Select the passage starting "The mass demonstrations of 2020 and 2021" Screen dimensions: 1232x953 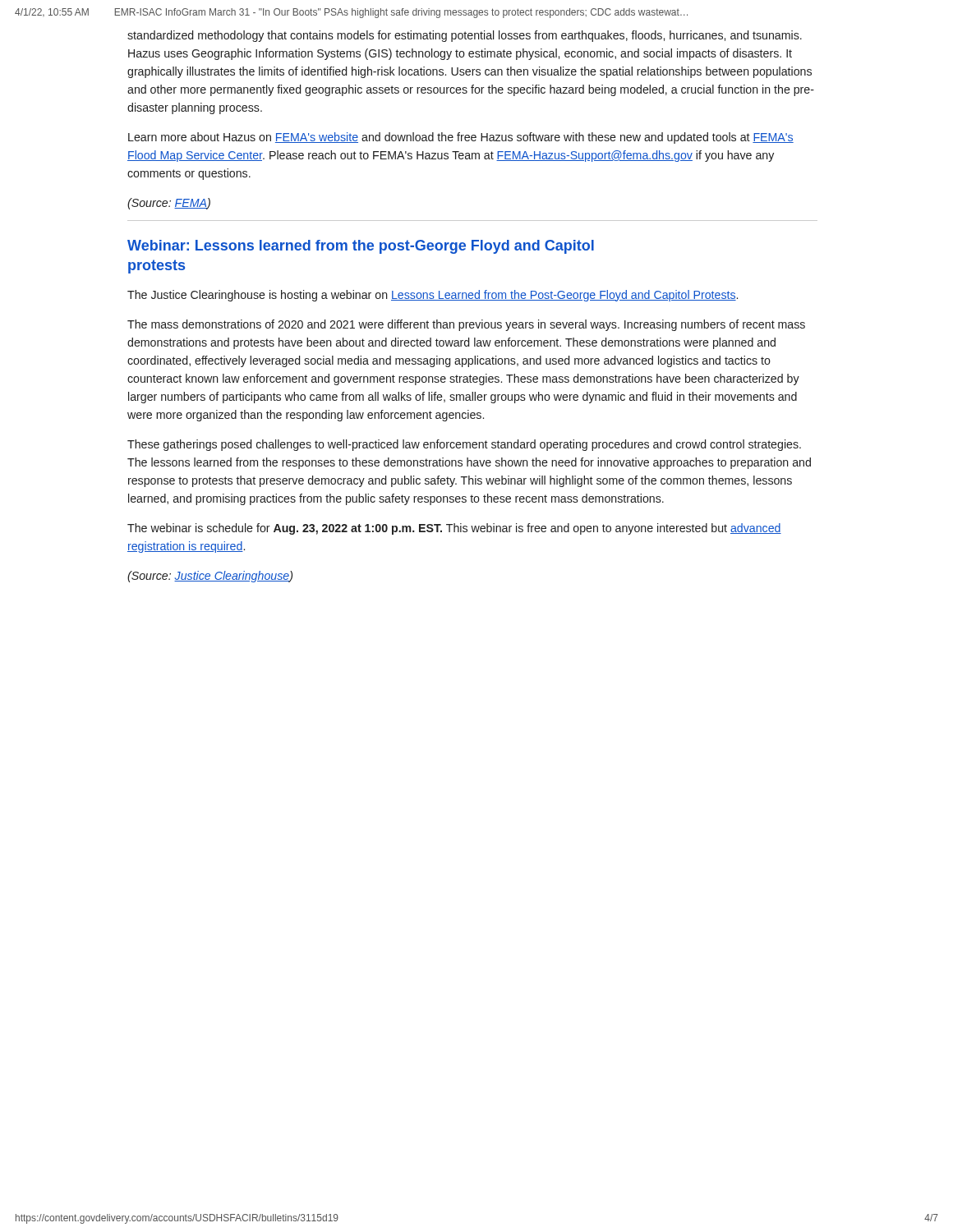pos(466,369)
